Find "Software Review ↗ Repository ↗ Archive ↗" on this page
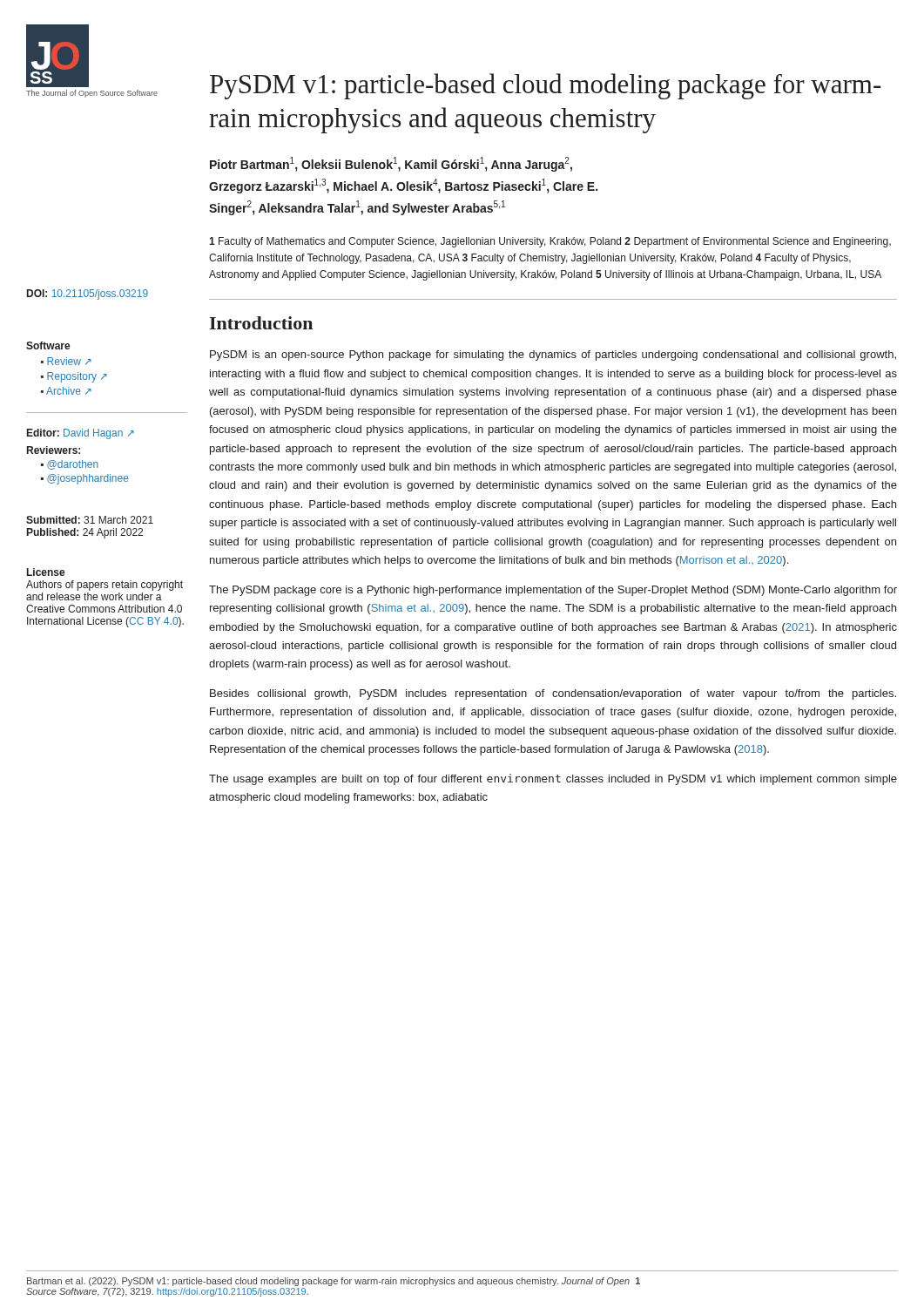The height and width of the screenshot is (1307, 924). click(x=107, y=369)
